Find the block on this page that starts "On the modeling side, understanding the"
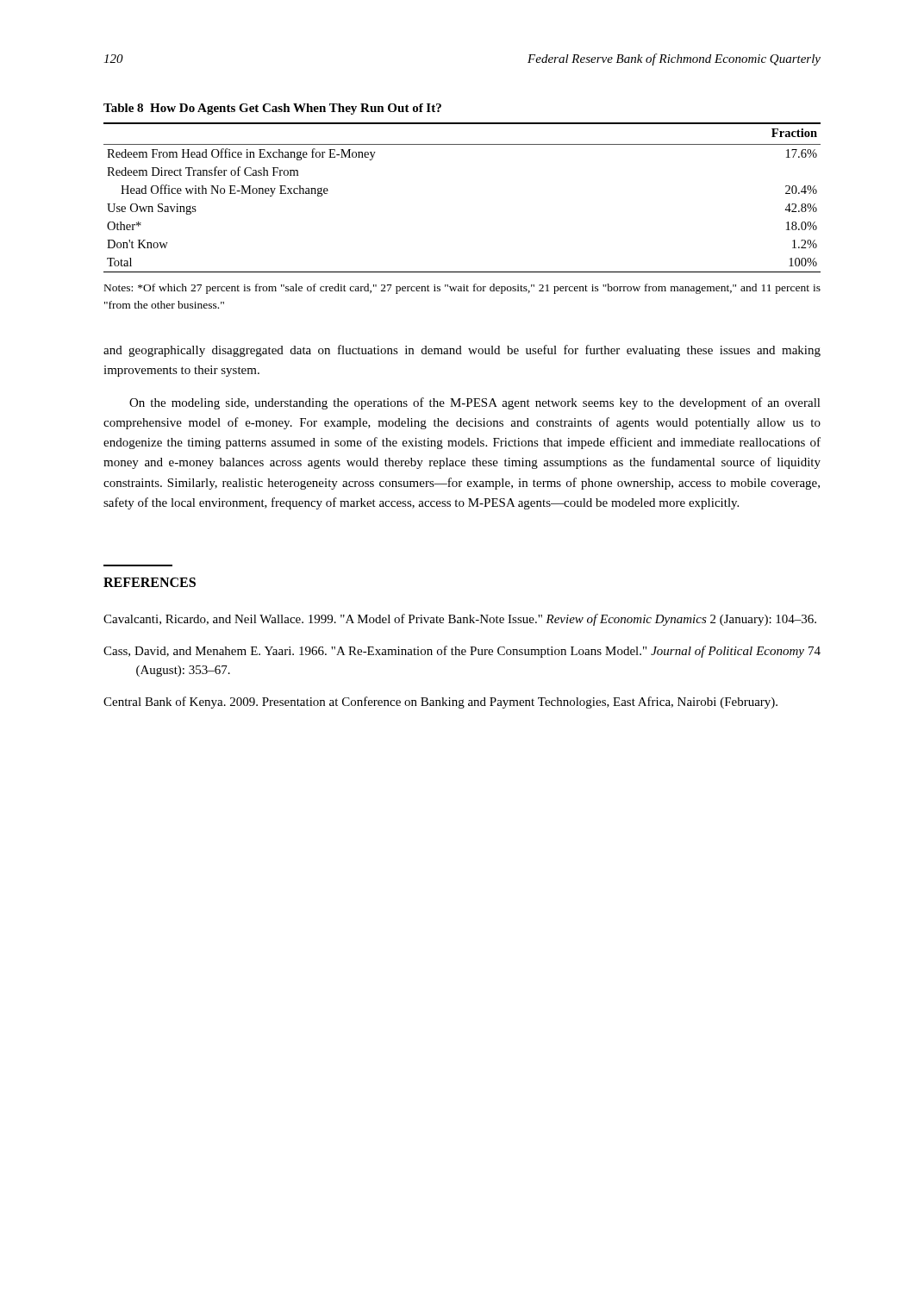Screen dimensions: 1293x924 462,452
